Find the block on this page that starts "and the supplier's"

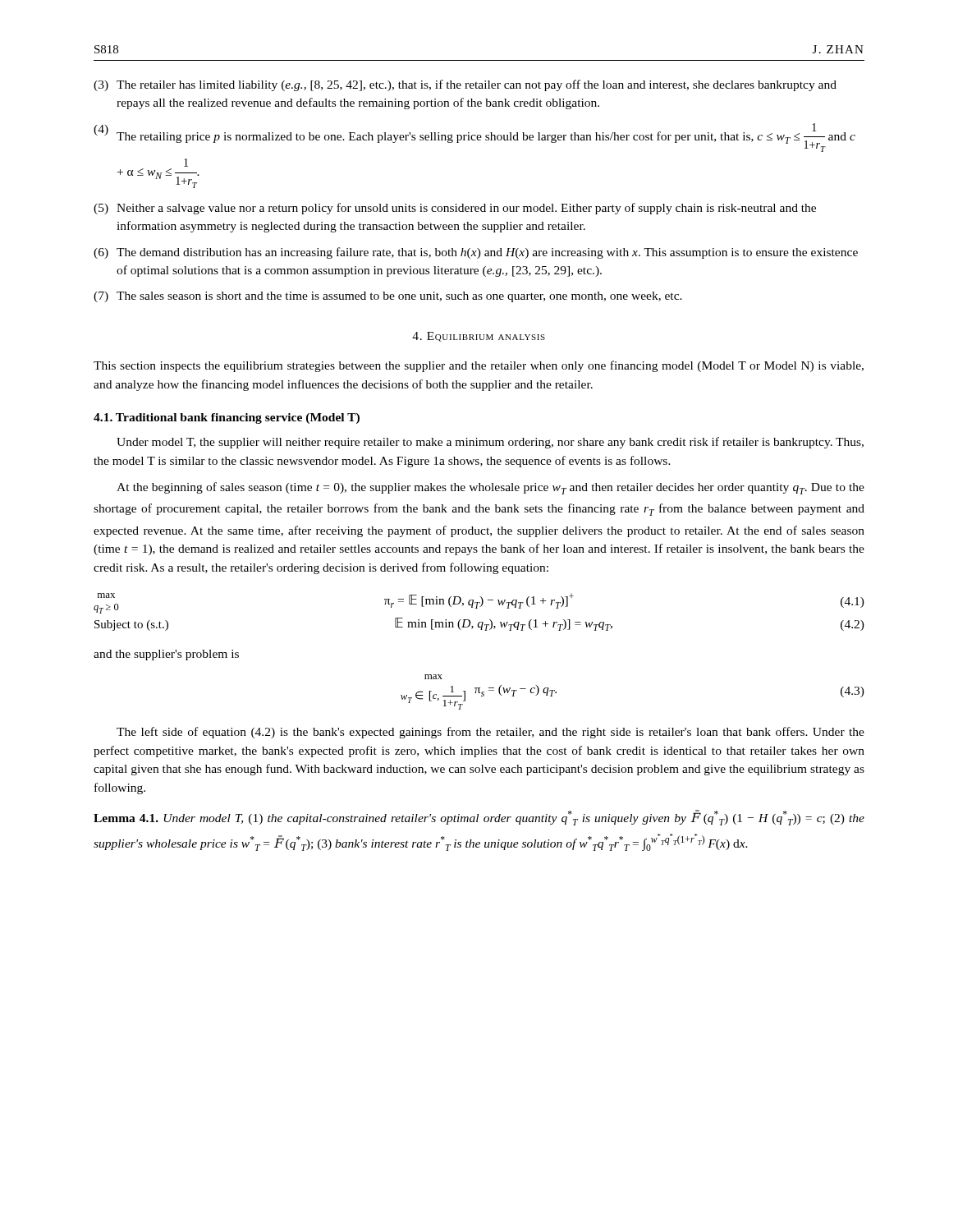point(166,655)
